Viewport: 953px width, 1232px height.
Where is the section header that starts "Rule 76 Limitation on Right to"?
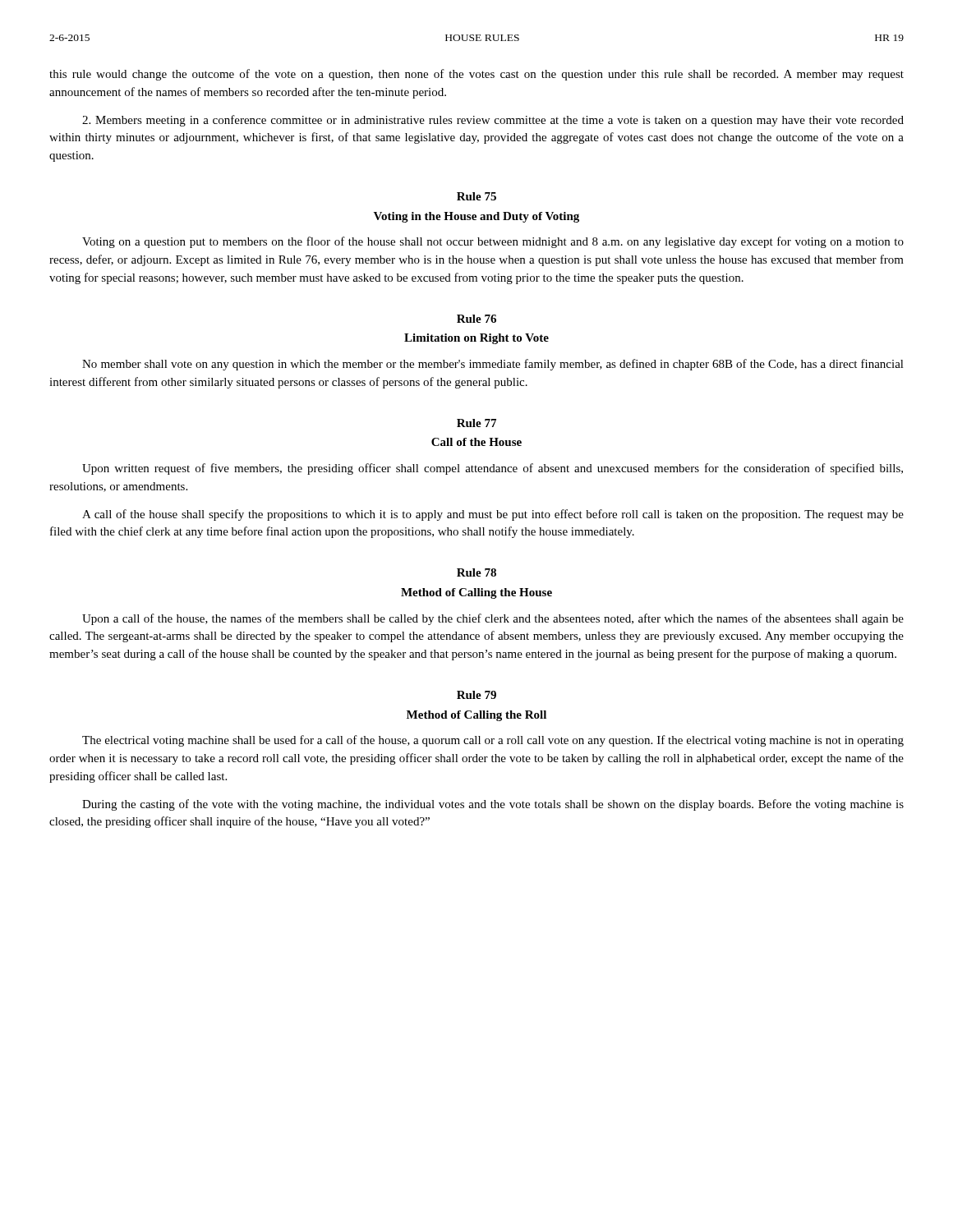[x=476, y=329]
